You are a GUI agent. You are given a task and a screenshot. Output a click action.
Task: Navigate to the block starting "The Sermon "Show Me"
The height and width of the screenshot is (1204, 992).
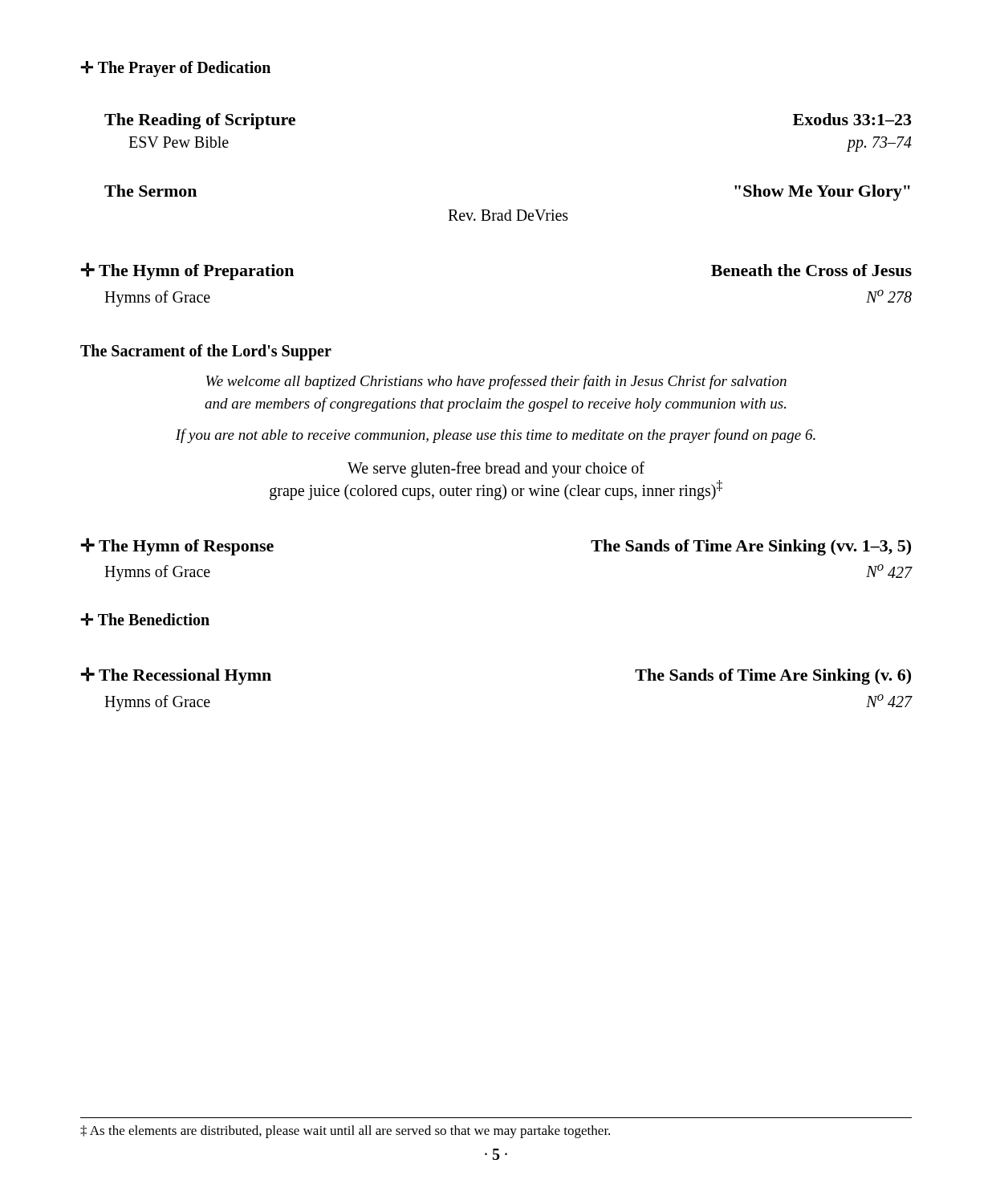tap(508, 203)
